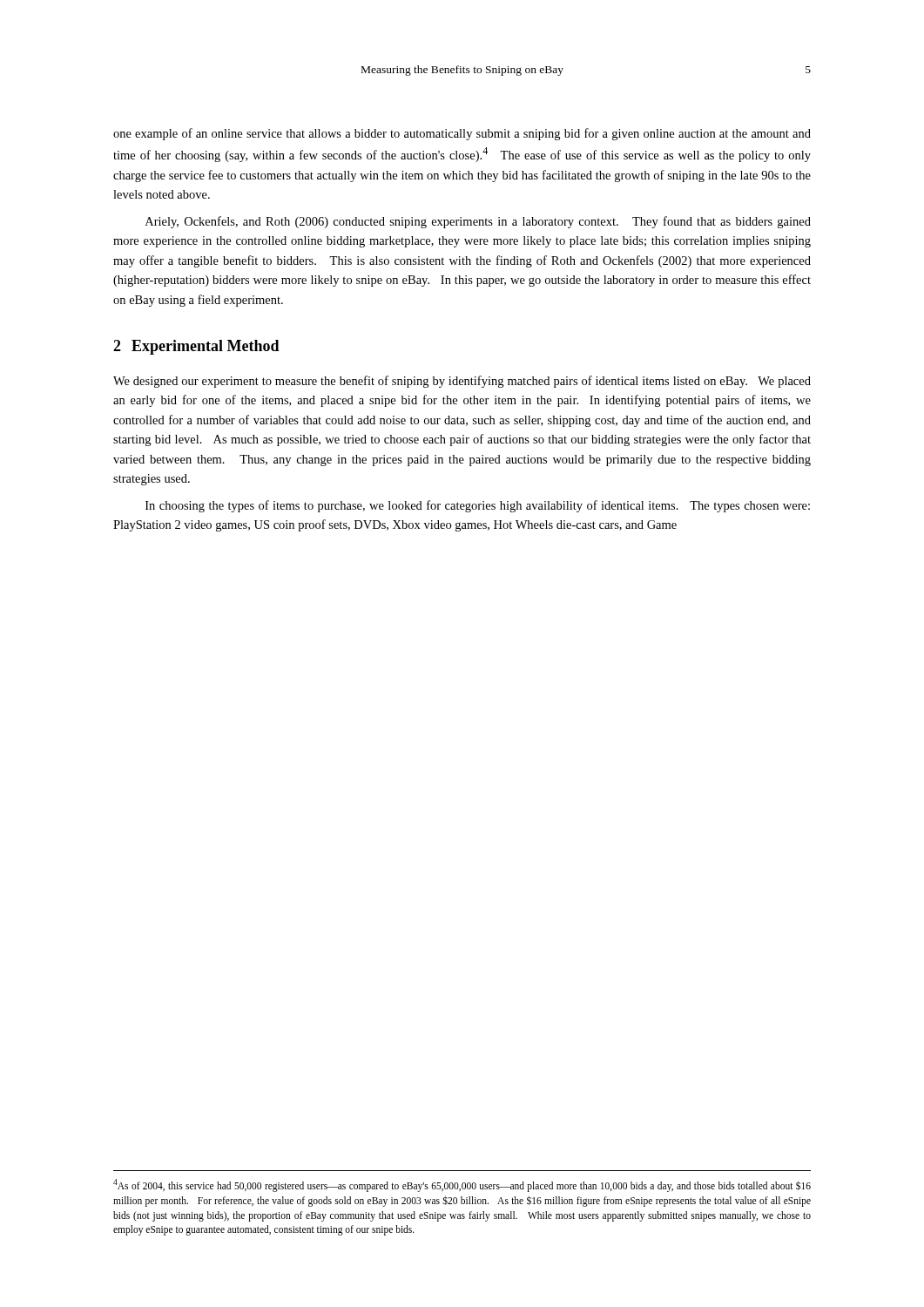Locate the text block with the text "In choosing the types of items to purchase,"
The width and height of the screenshot is (924, 1307).
[462, 515]
